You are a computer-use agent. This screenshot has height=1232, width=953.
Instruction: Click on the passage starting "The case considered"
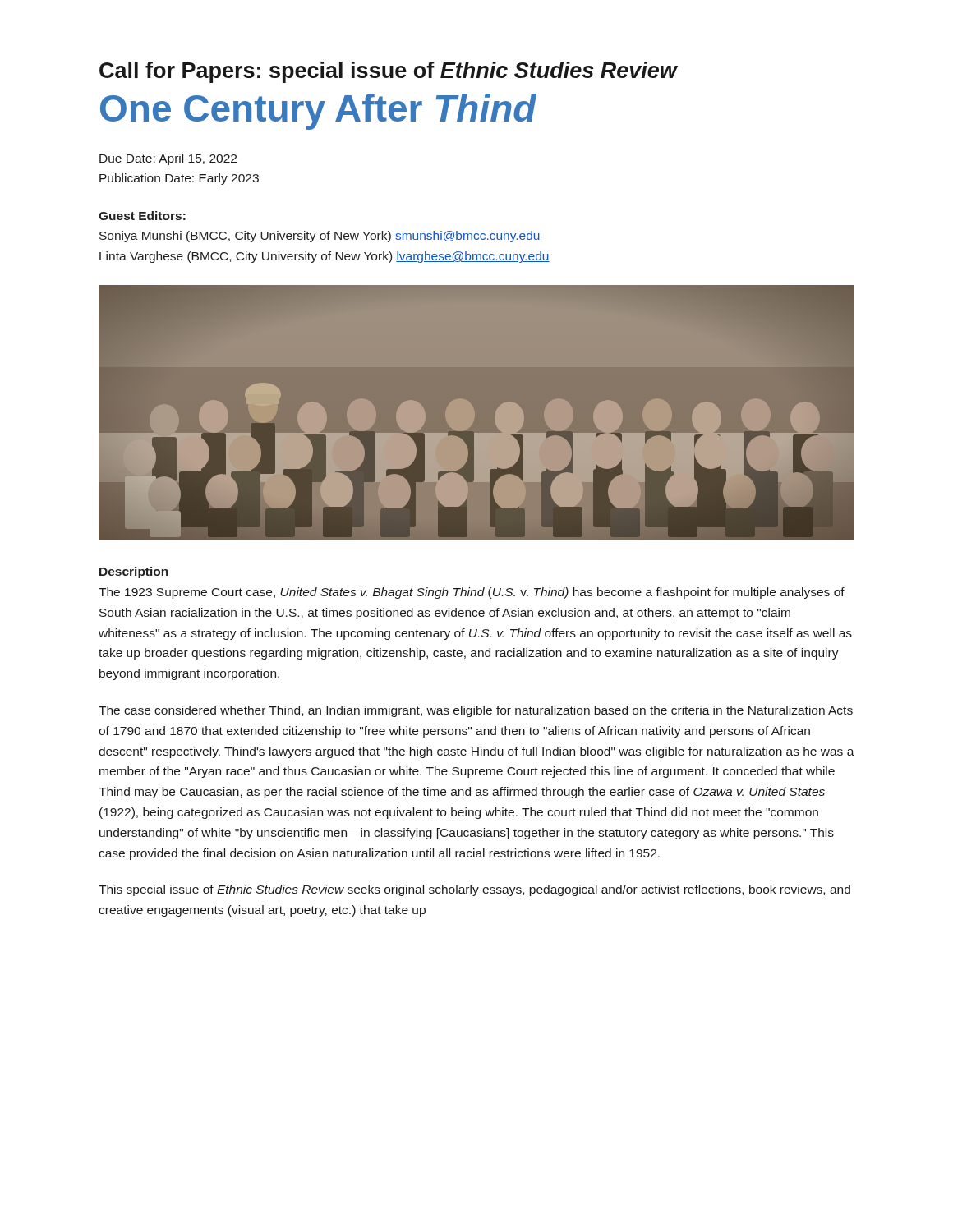476,781
